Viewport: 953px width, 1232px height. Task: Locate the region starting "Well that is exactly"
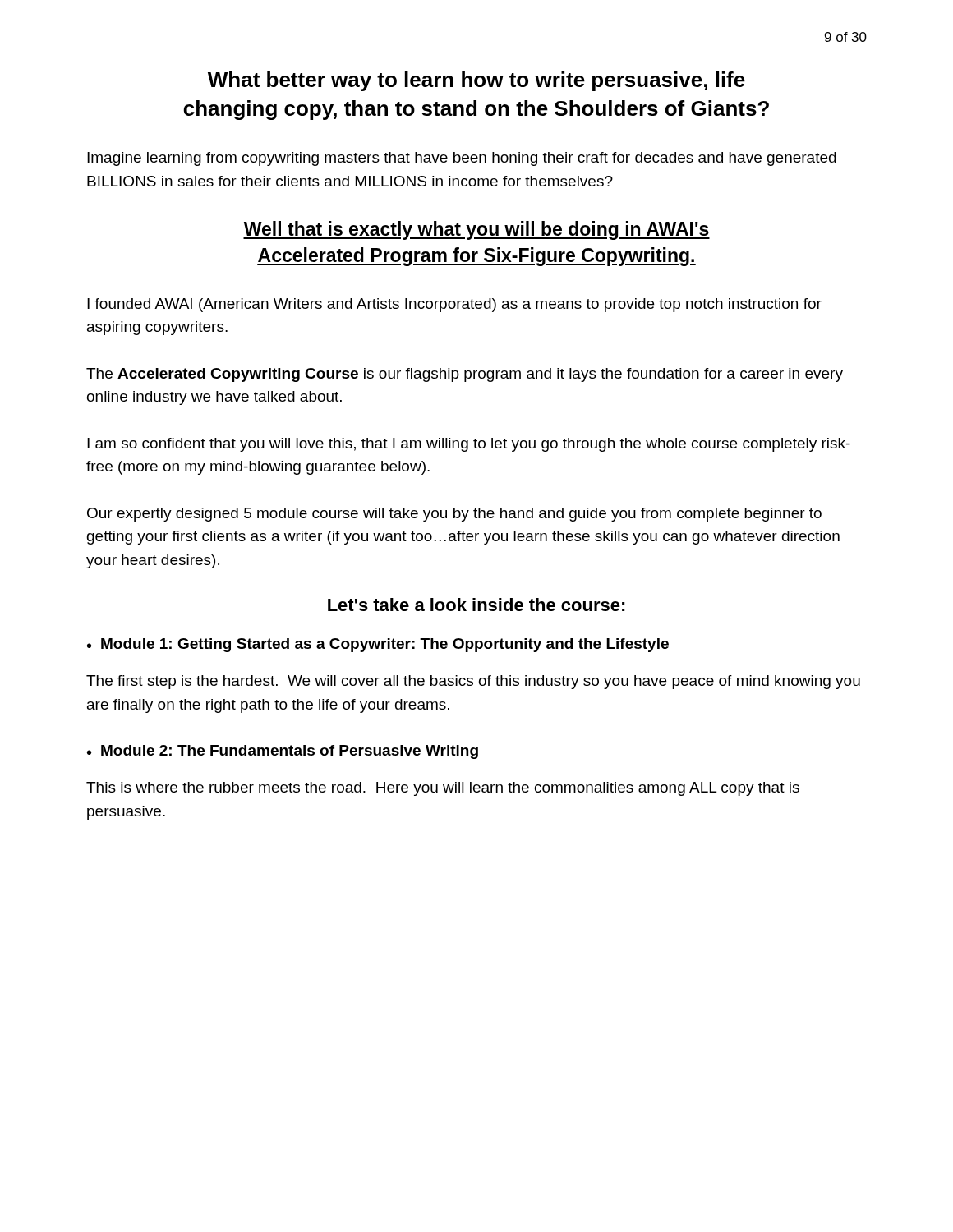click(476, 243)
